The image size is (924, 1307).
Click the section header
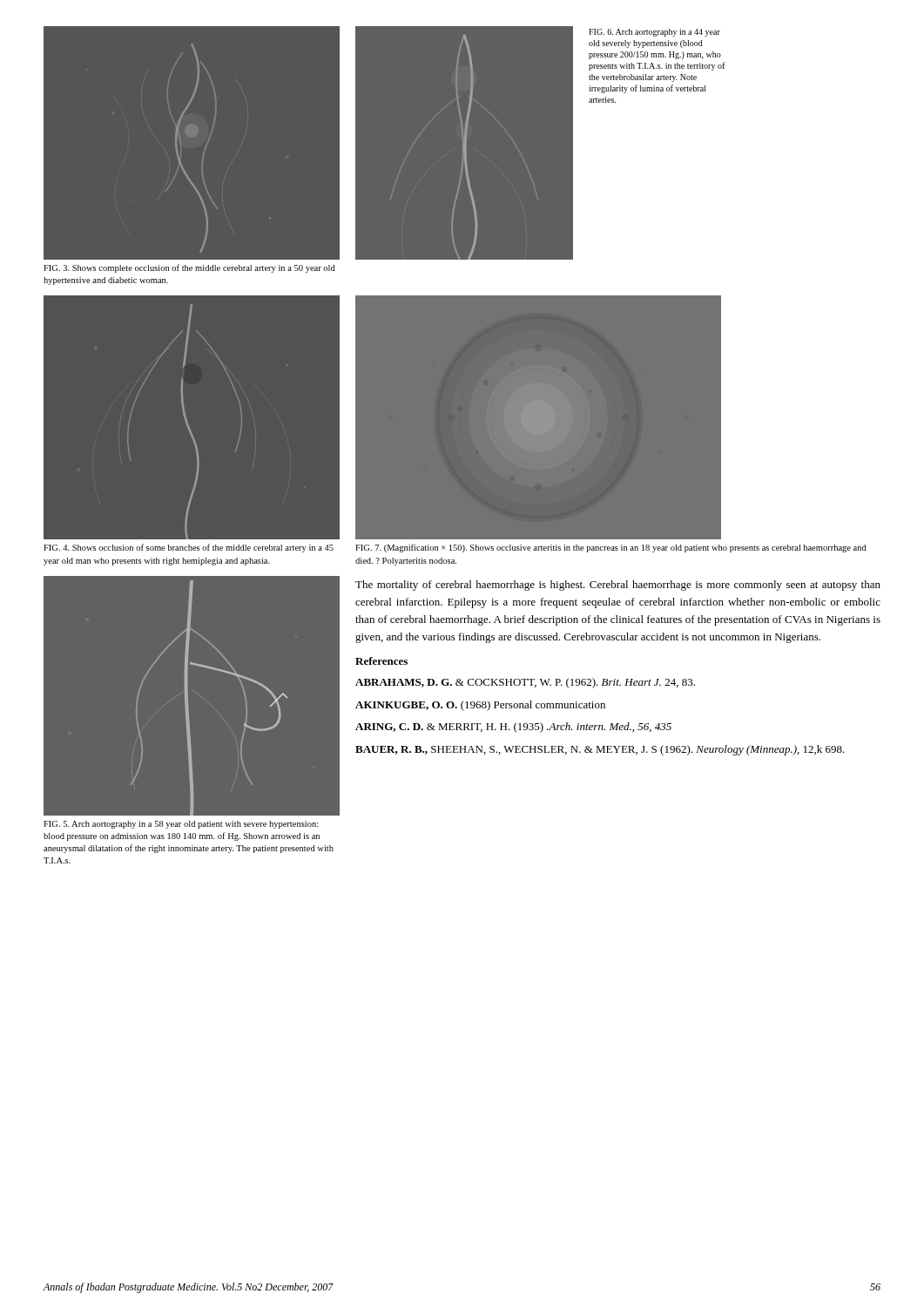click(382, 661)
